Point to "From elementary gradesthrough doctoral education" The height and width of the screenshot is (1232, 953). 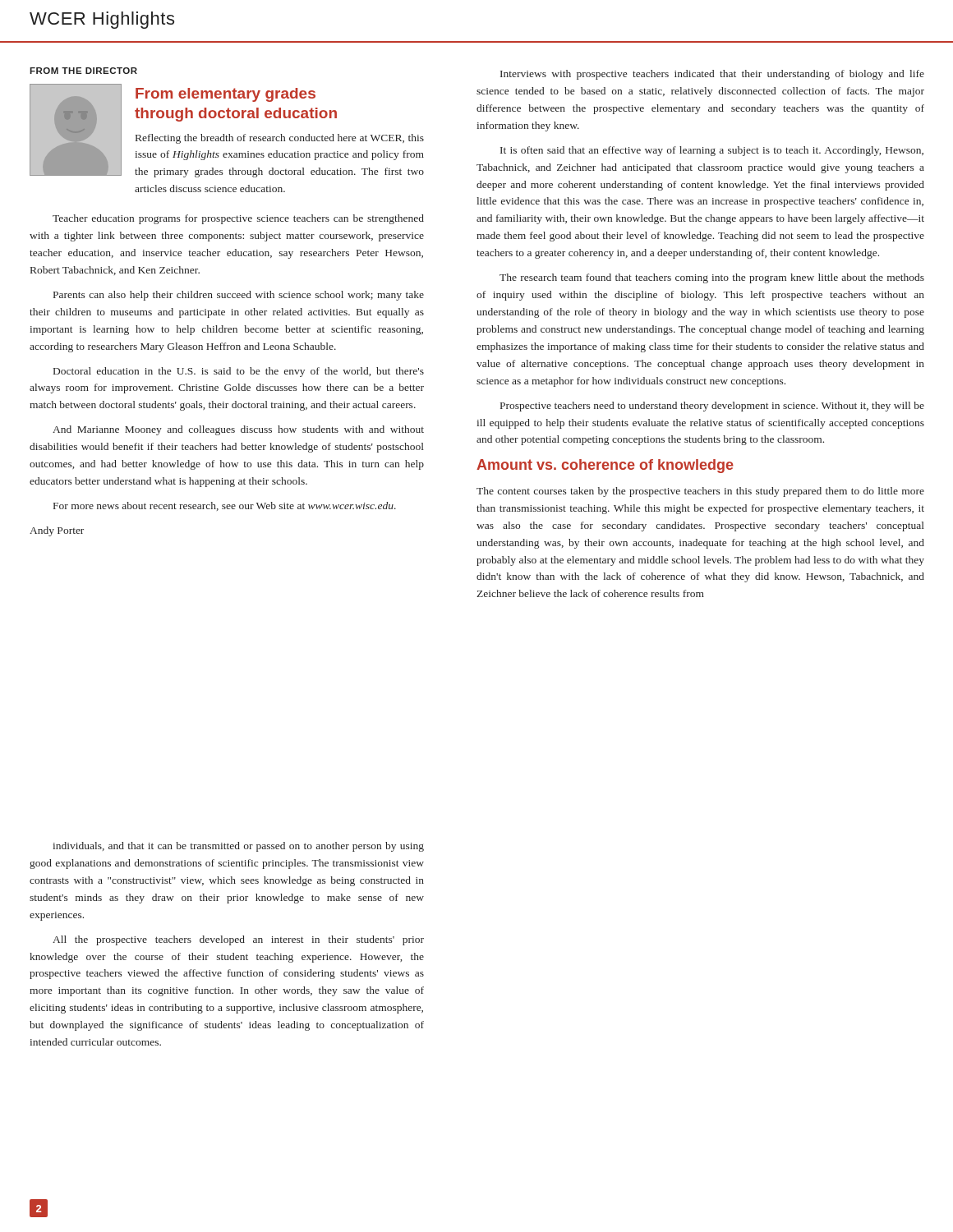pyautogui.click(x=279, y=103)
